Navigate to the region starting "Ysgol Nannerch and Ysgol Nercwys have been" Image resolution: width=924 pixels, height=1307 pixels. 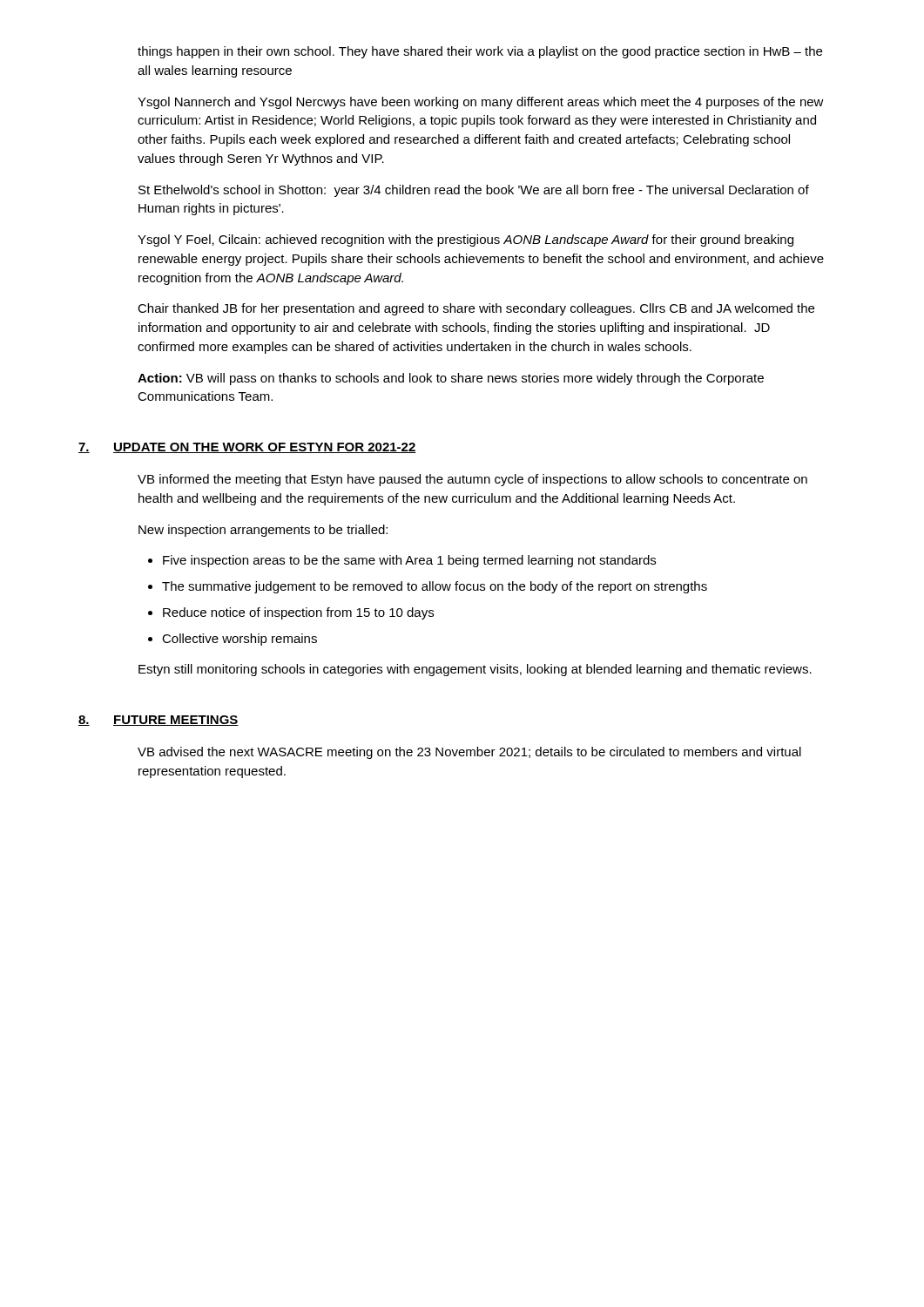click(483, 130)
